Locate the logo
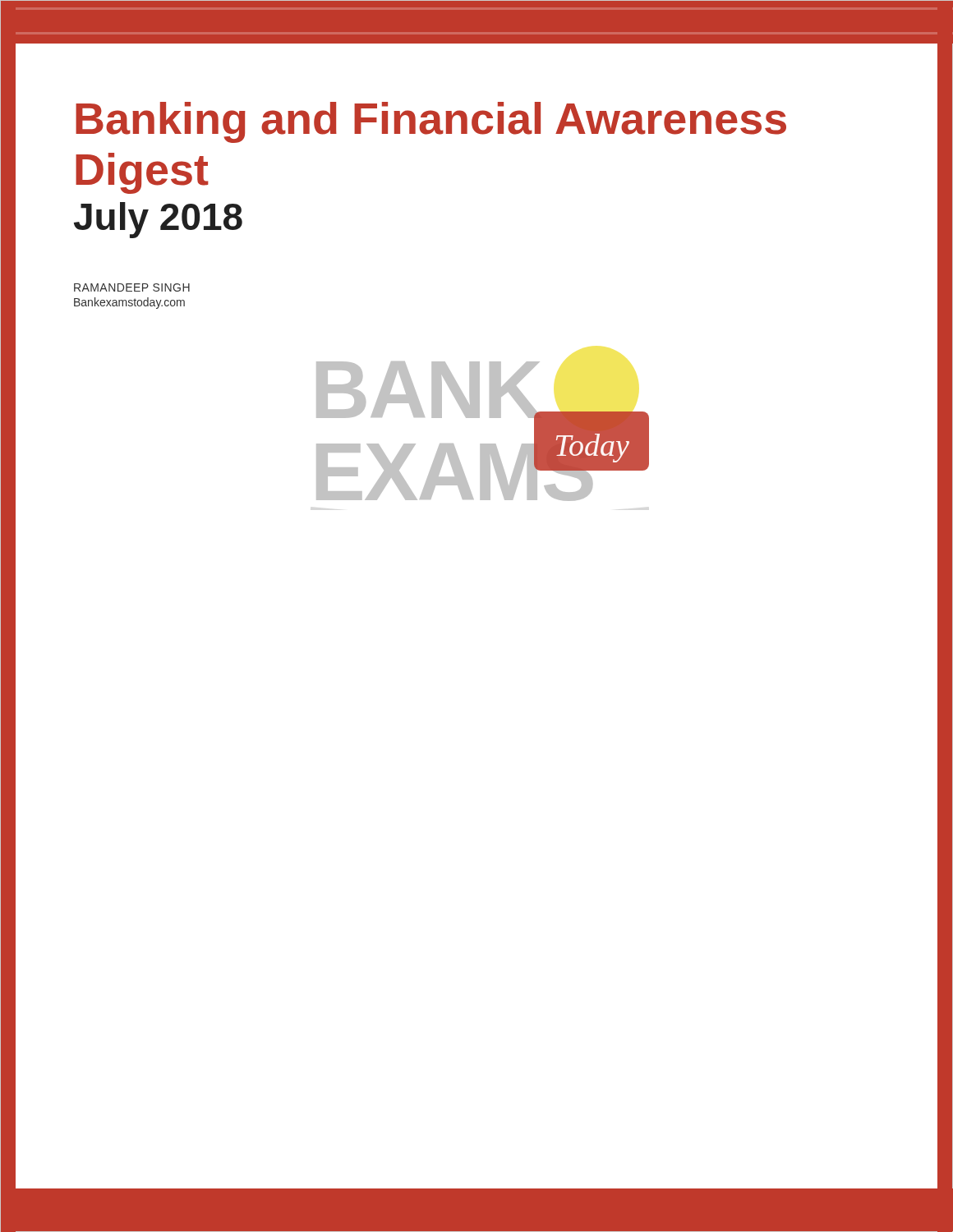The width and height of the screenshot is (953, 1232). point(476,416)
